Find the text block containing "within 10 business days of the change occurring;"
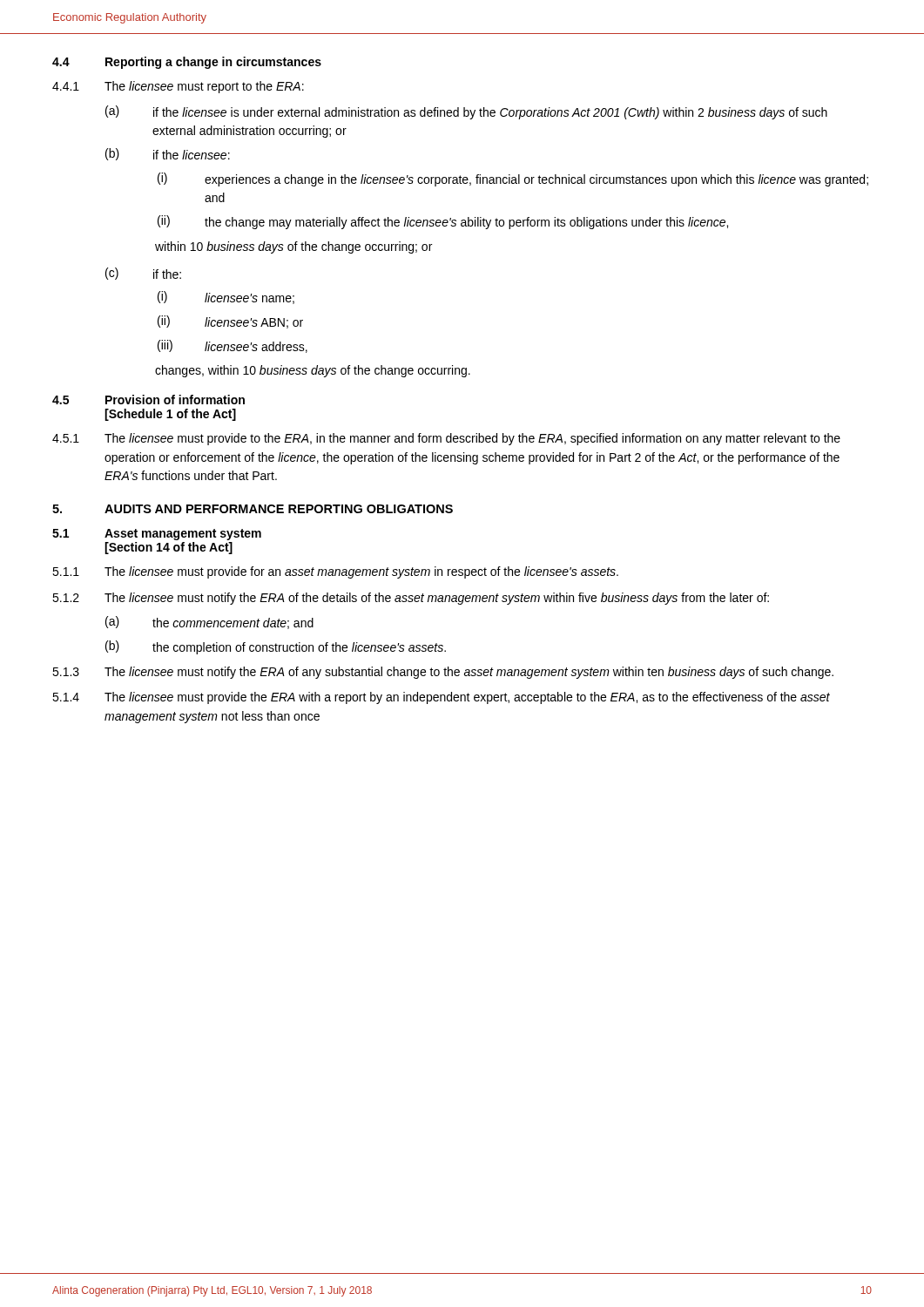This screenshot has width=924, height=1307. coord(294,246)
